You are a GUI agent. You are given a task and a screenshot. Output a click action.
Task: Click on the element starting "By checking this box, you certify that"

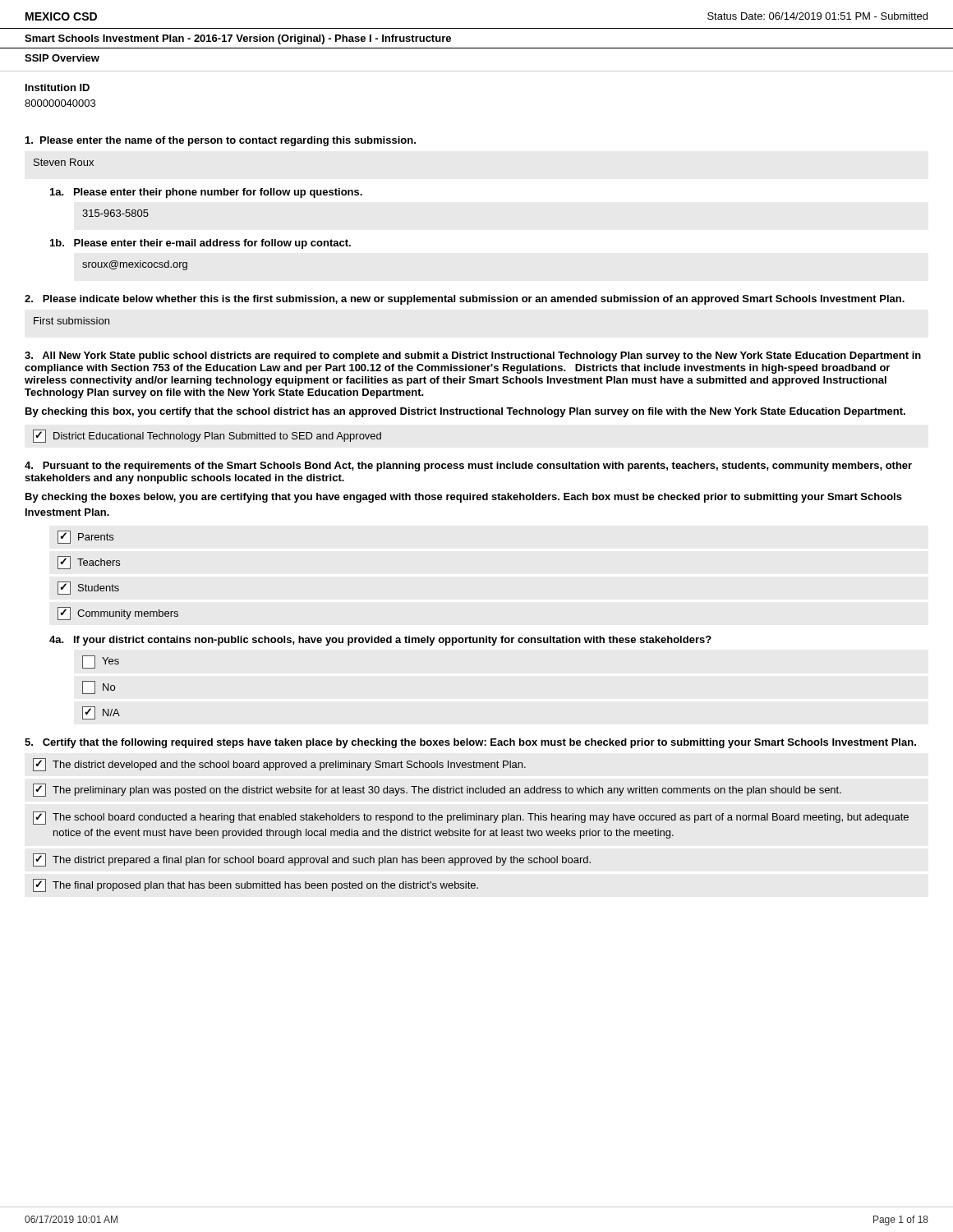[465, 411]
